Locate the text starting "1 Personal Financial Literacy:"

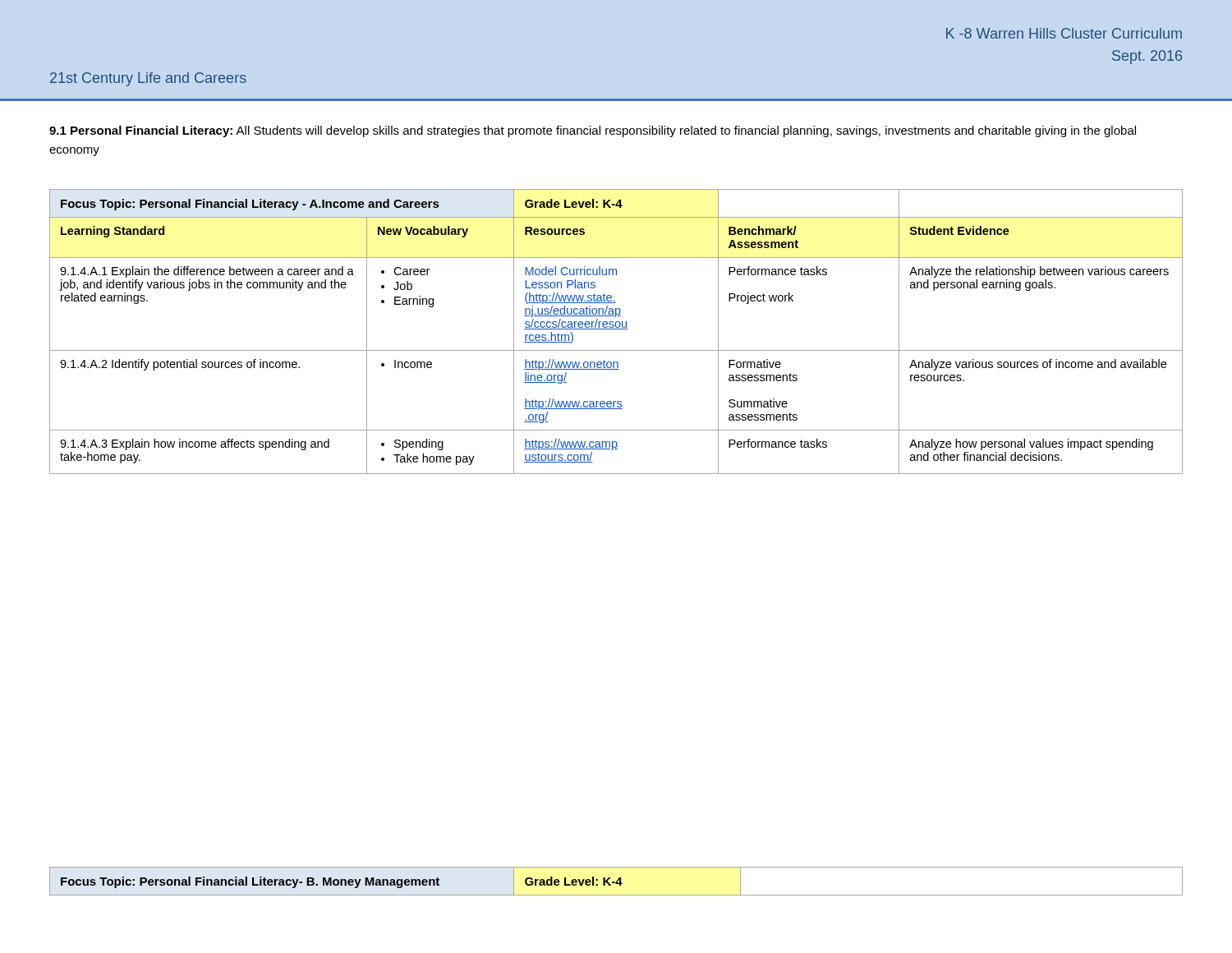coord(593,139)
